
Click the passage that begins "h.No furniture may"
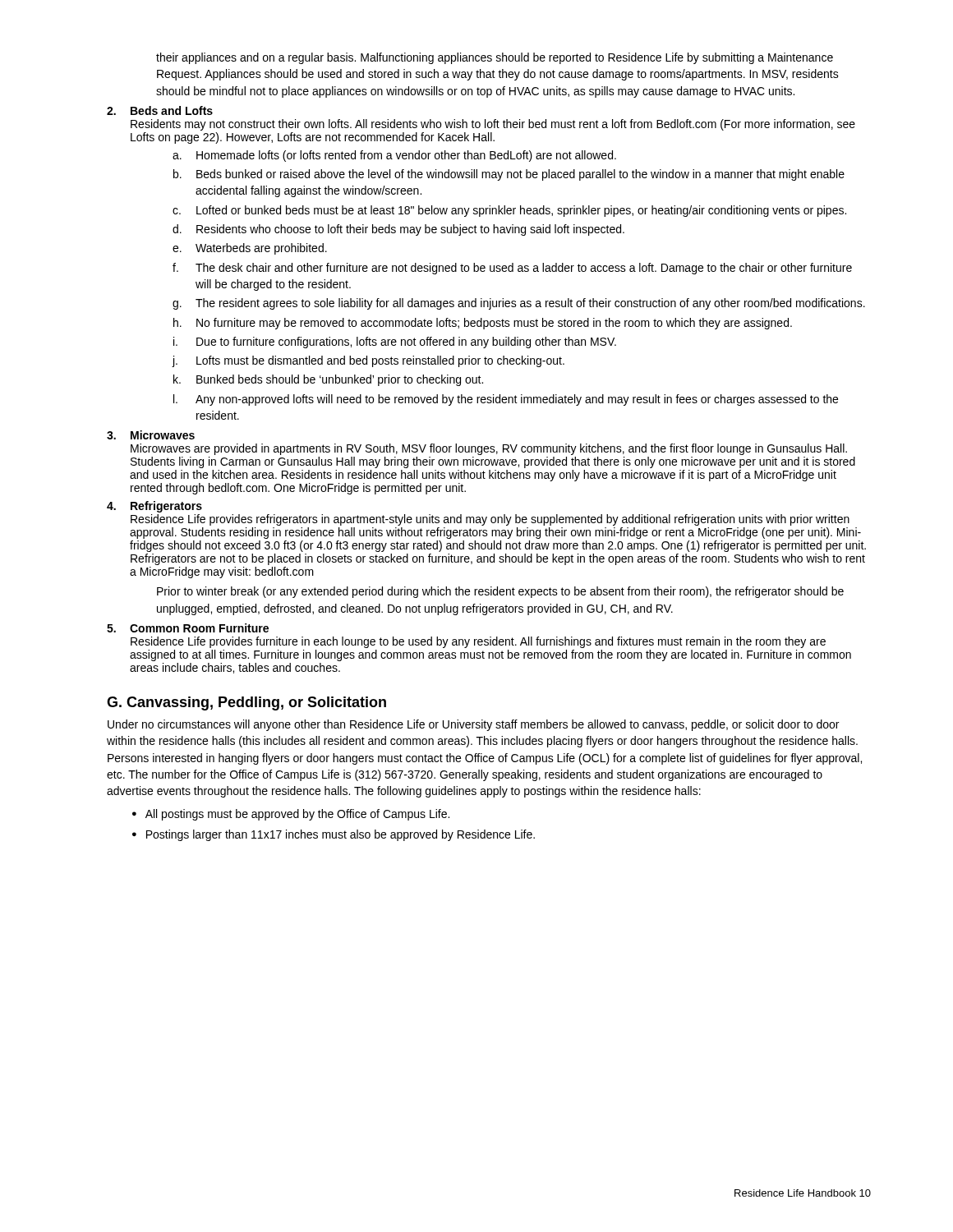pyautogui.click(x=522, y=323)
